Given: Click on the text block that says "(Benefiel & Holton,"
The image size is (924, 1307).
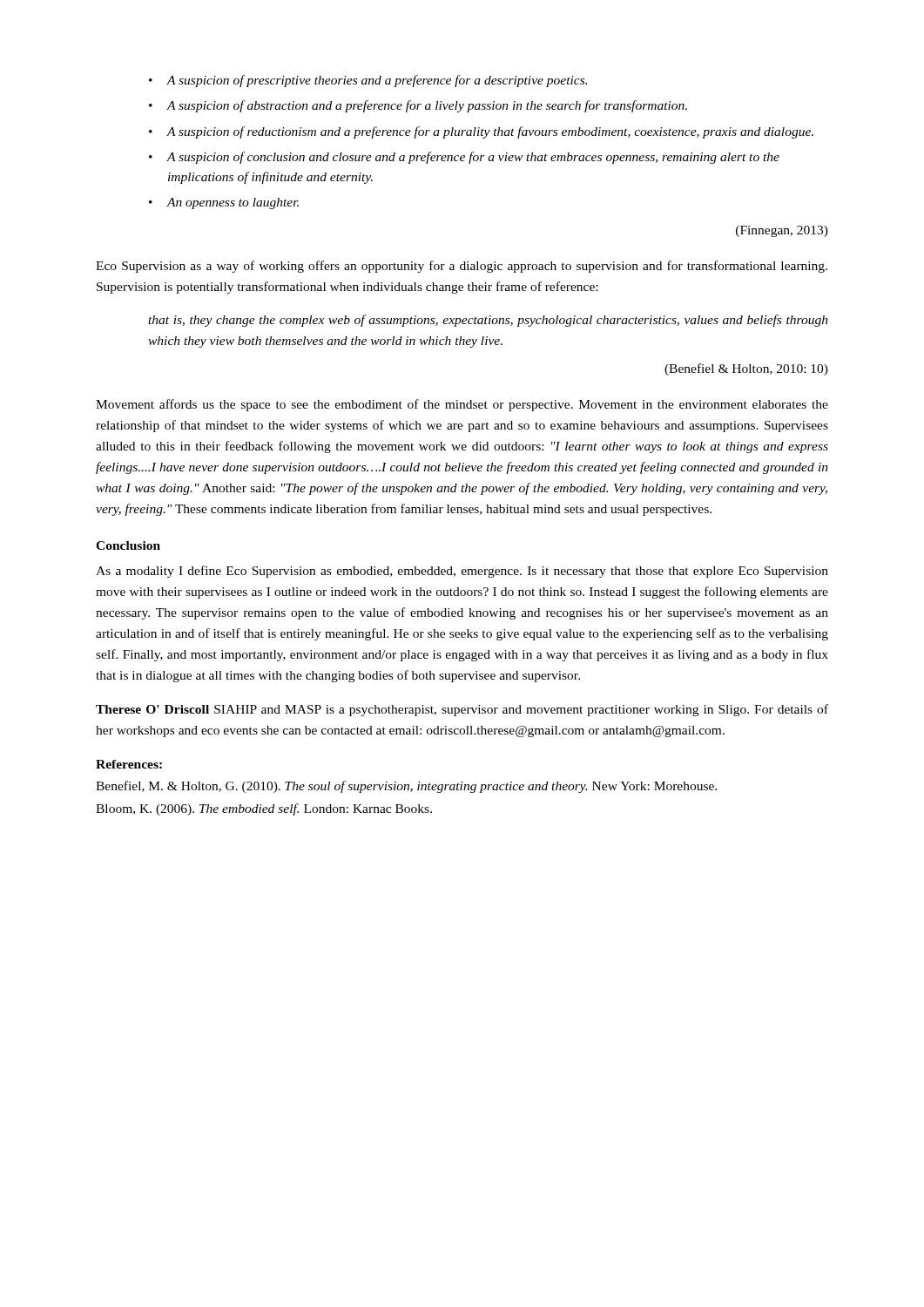Looking at the screenshot, I should click(746, 368).
